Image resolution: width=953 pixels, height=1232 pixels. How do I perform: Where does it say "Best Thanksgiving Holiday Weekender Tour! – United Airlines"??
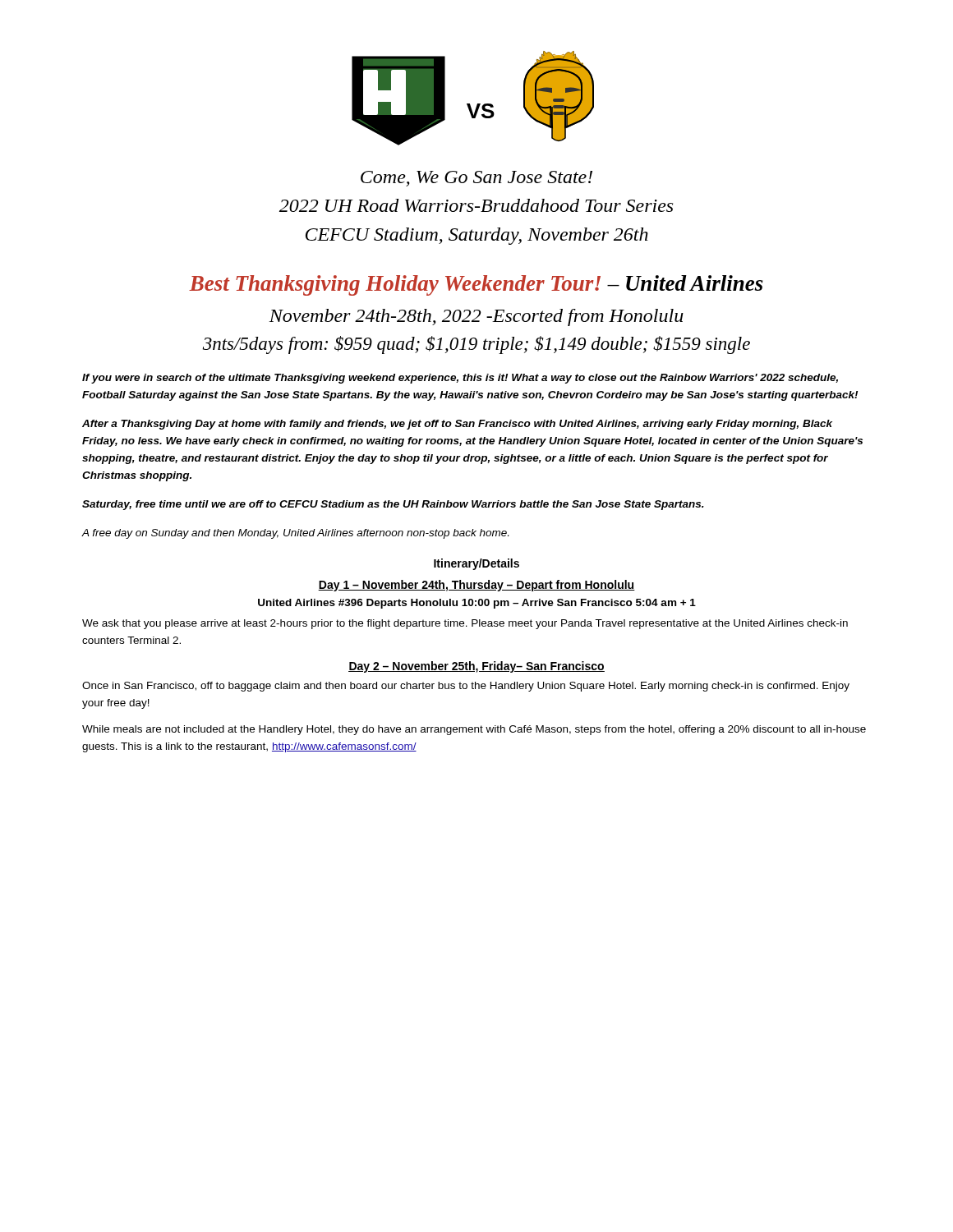pos(476,284)
